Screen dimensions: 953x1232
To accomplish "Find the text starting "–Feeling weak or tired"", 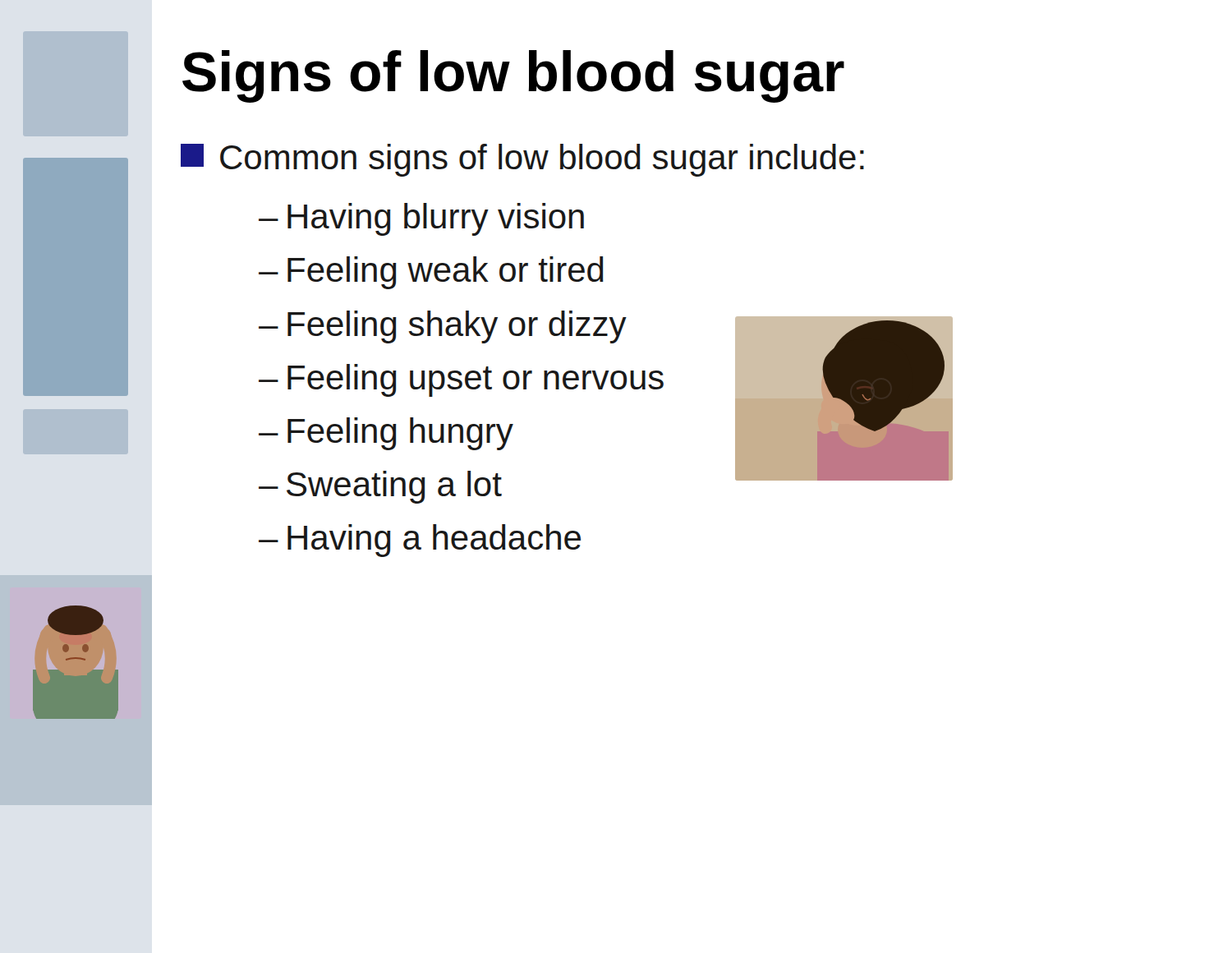I will pyautogui.click(x=431, y=273).
